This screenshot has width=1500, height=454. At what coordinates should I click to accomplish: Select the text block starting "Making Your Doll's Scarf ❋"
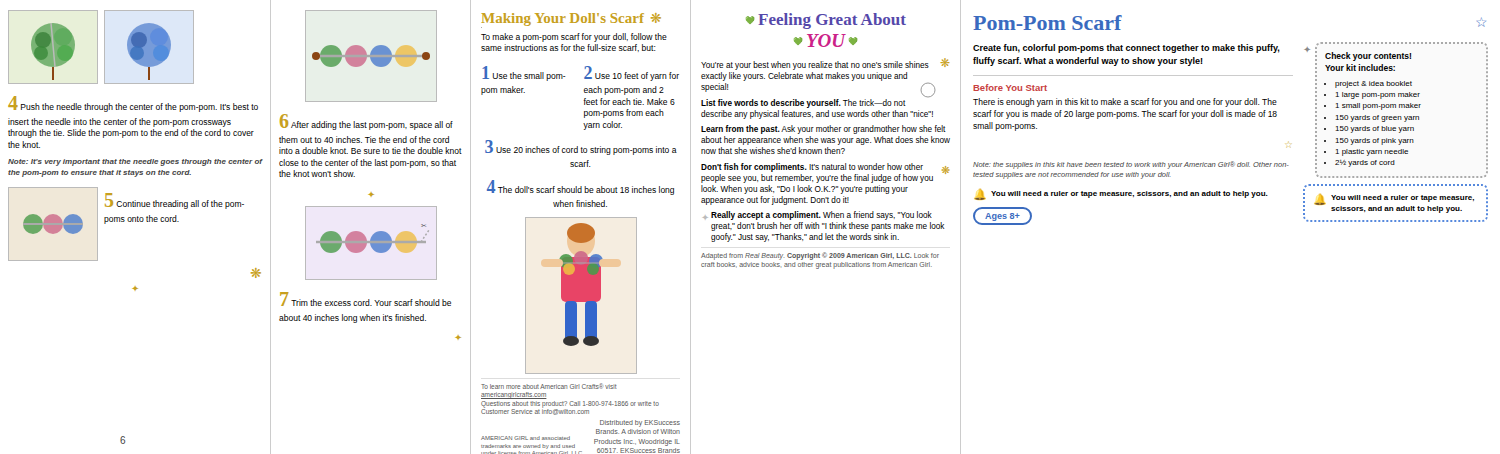pyautogui.click(x=572, y=18)
